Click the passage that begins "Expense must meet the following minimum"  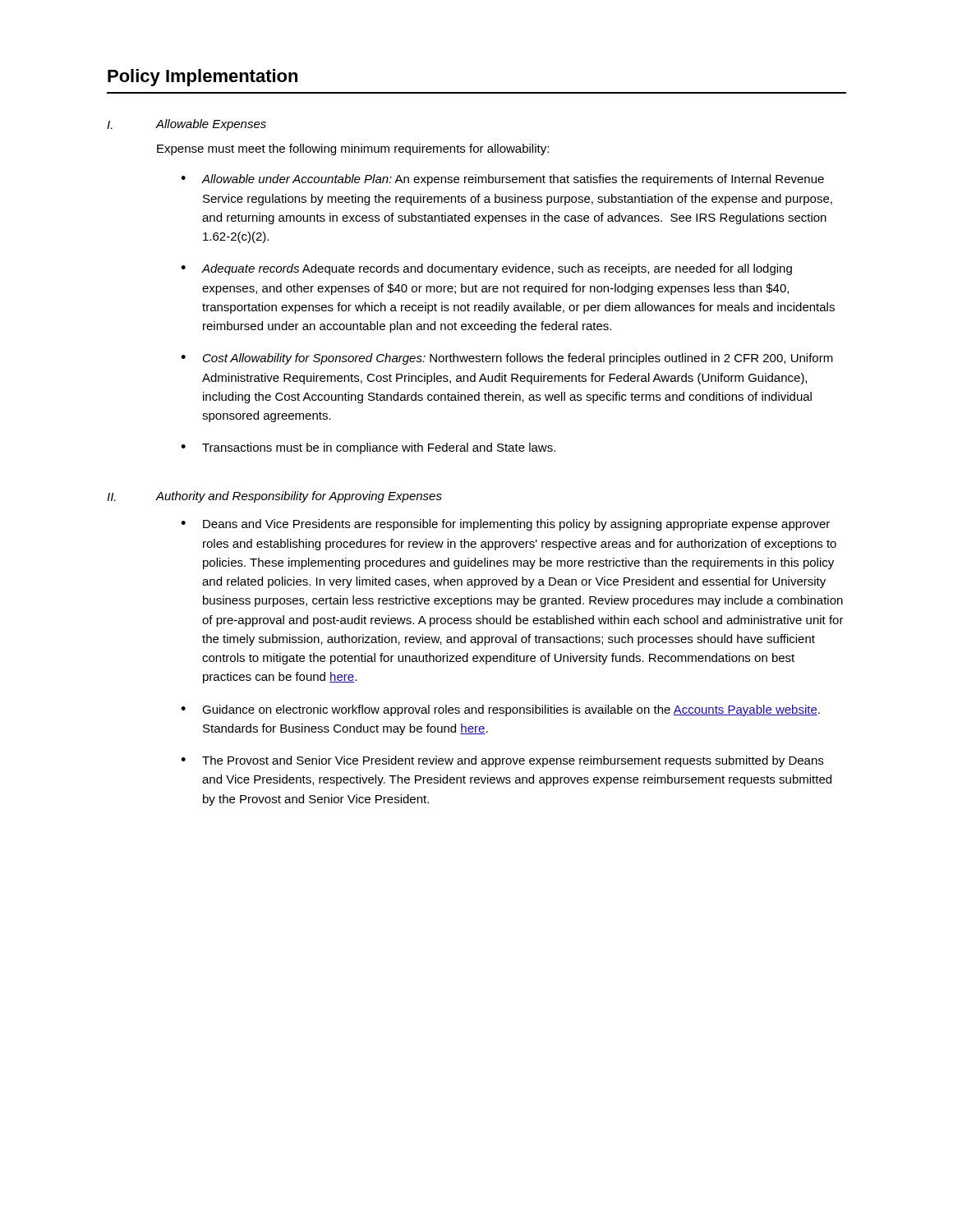point(353,148)
